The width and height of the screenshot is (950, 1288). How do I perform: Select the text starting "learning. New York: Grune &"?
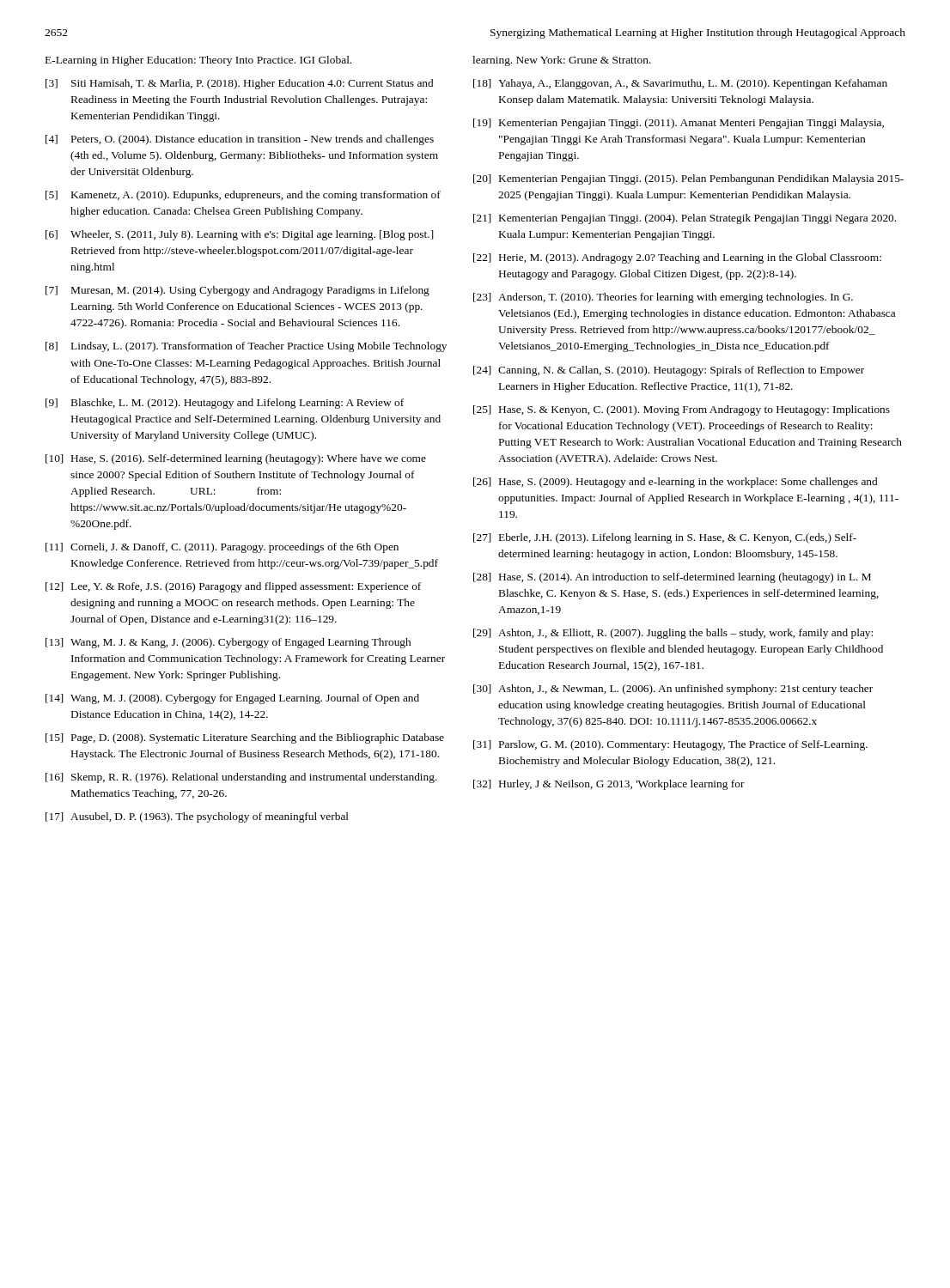coord(562,60)
